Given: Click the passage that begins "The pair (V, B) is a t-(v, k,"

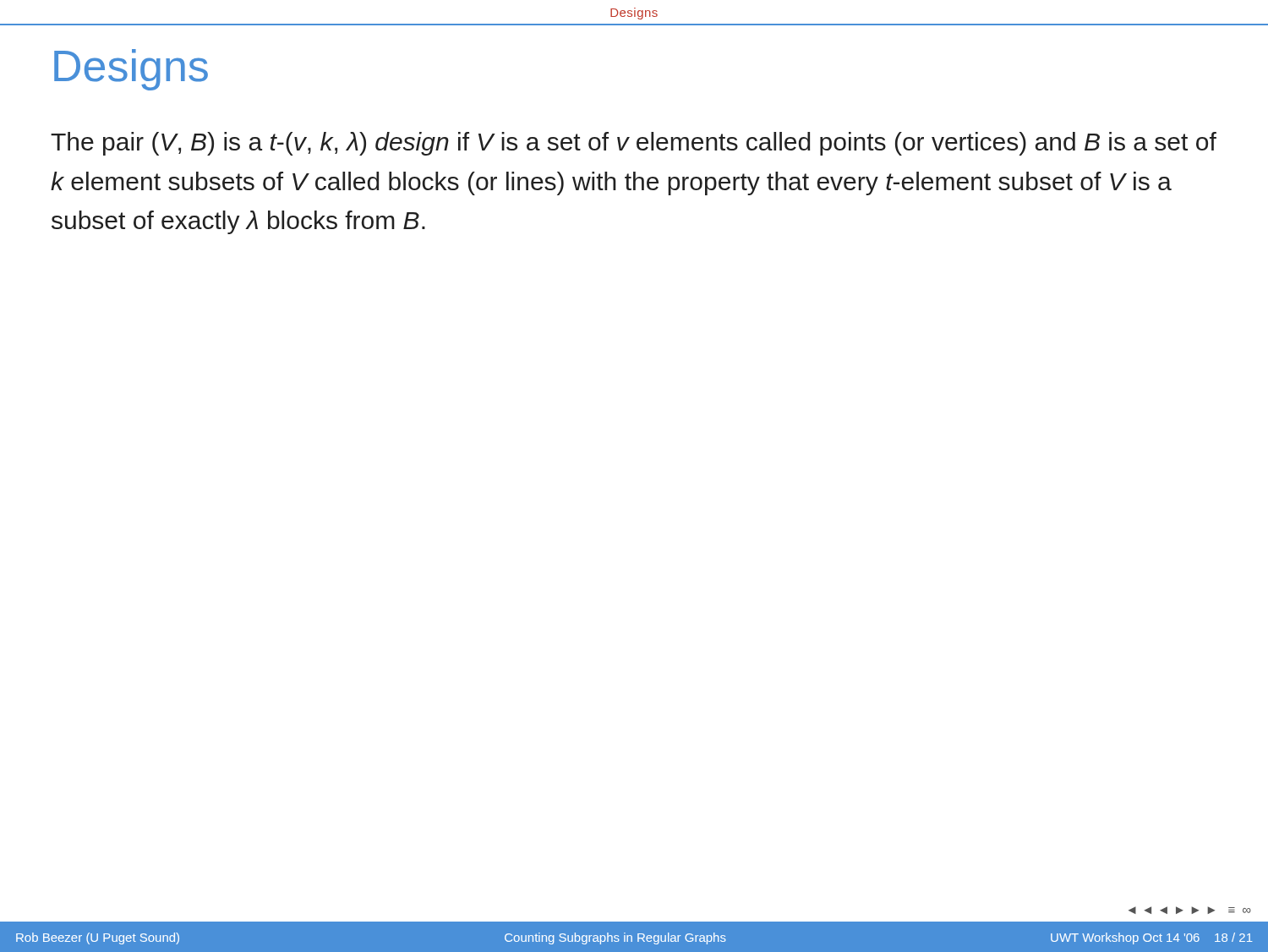Looking at the screenshot, I should tap(633, 181).
